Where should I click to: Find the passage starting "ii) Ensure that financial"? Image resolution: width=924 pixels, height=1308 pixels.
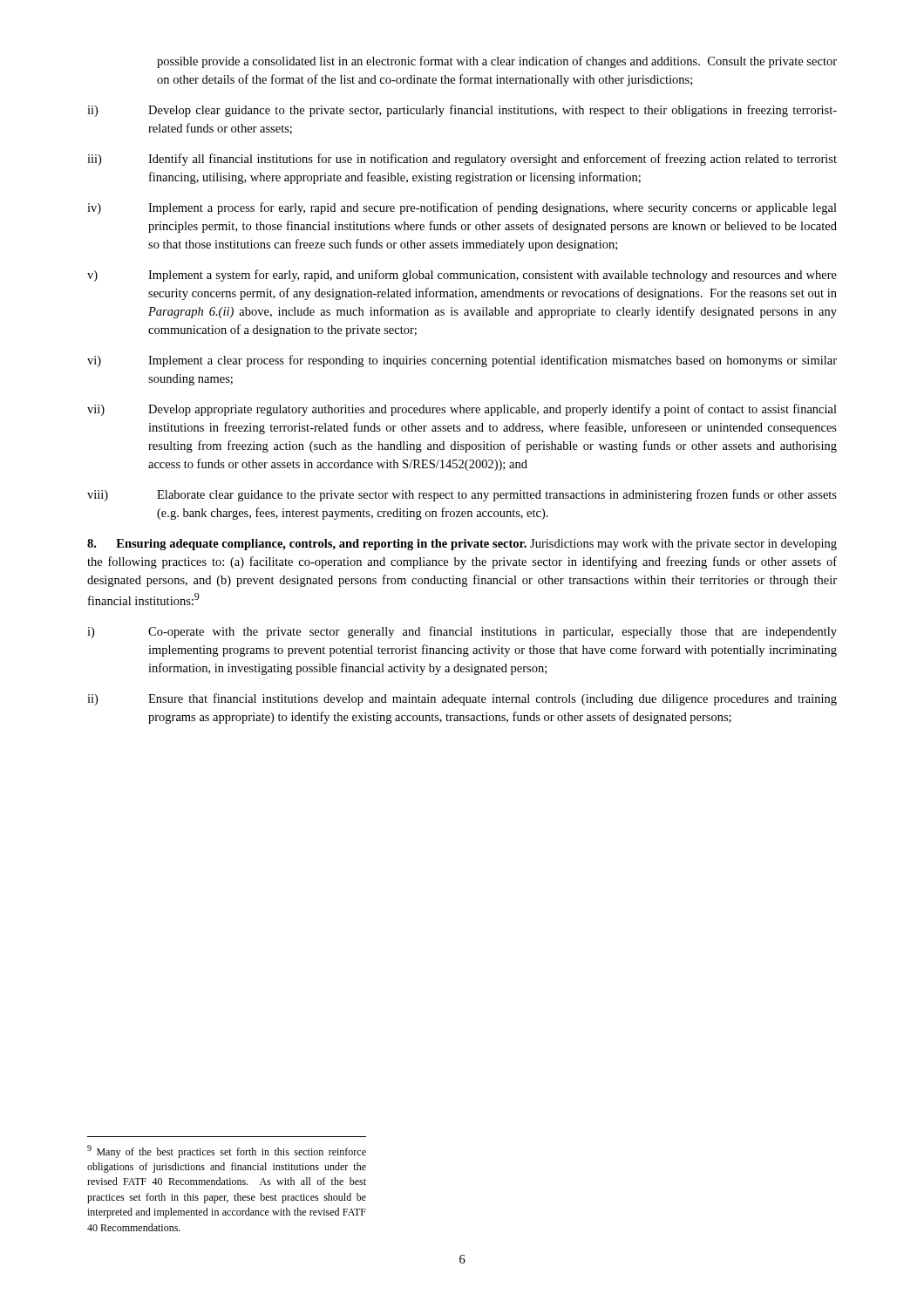pos(462,708)
